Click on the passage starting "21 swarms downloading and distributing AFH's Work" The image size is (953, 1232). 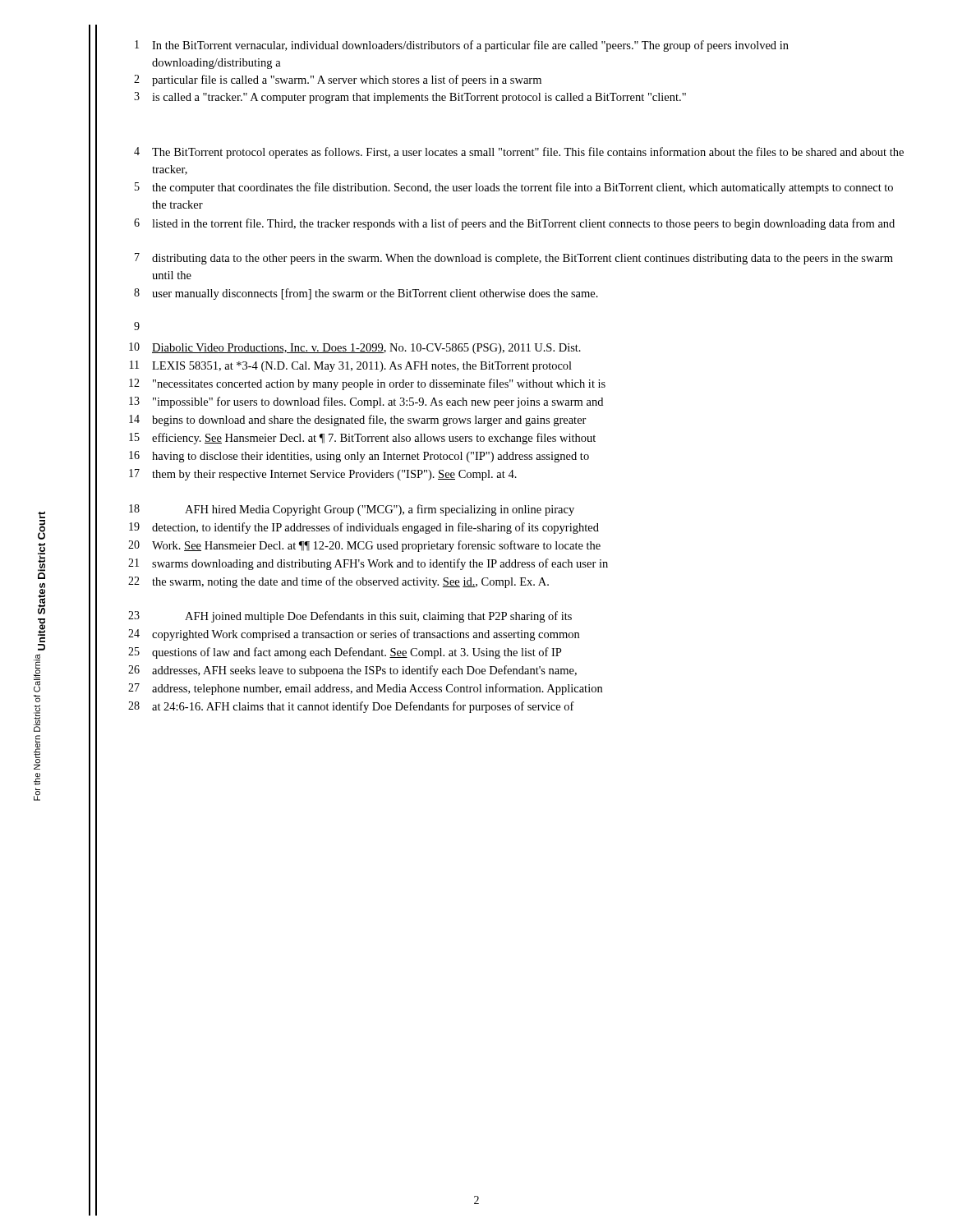(x=511, y=564)
